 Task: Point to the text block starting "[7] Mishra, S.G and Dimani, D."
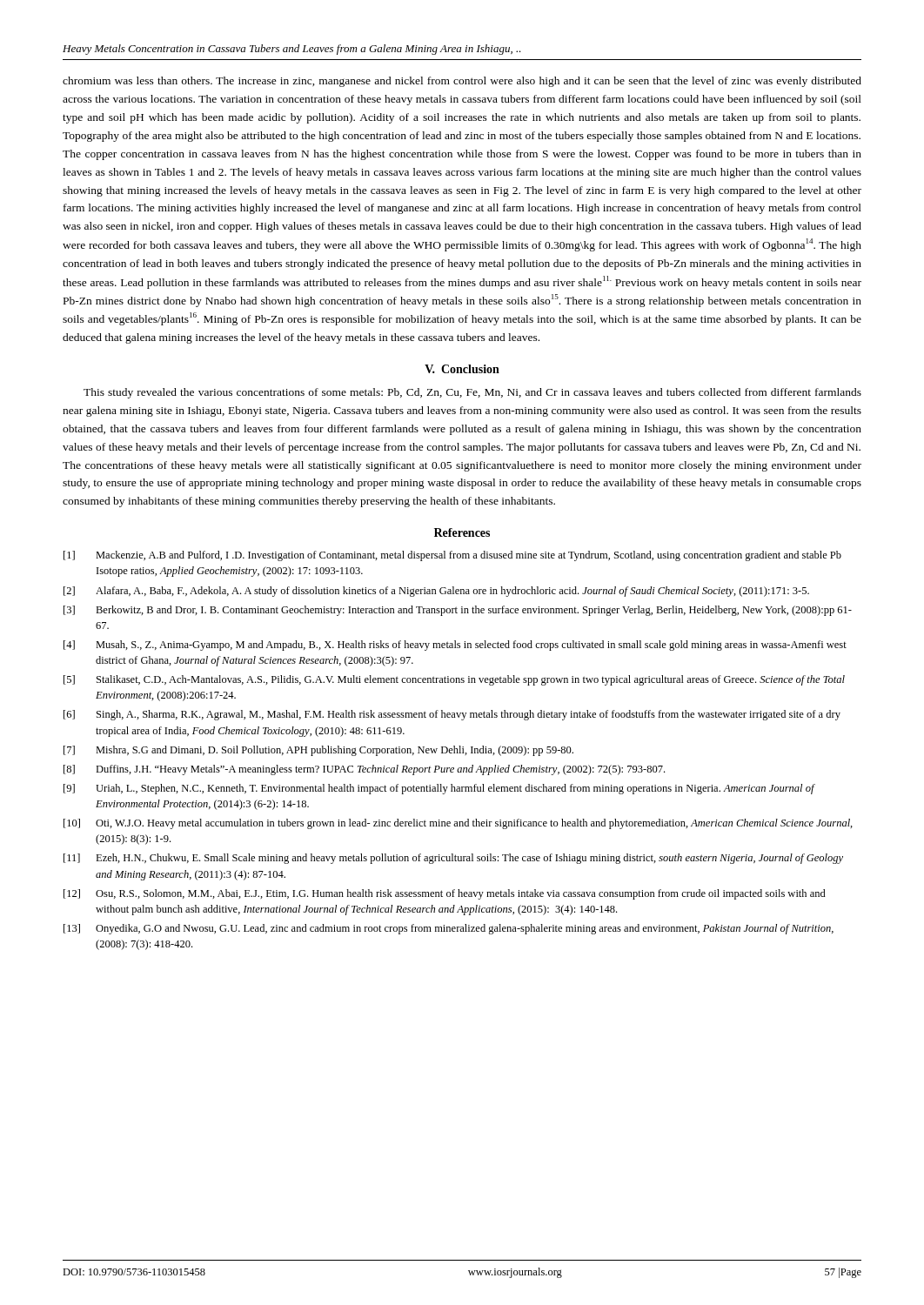(462, 750)
